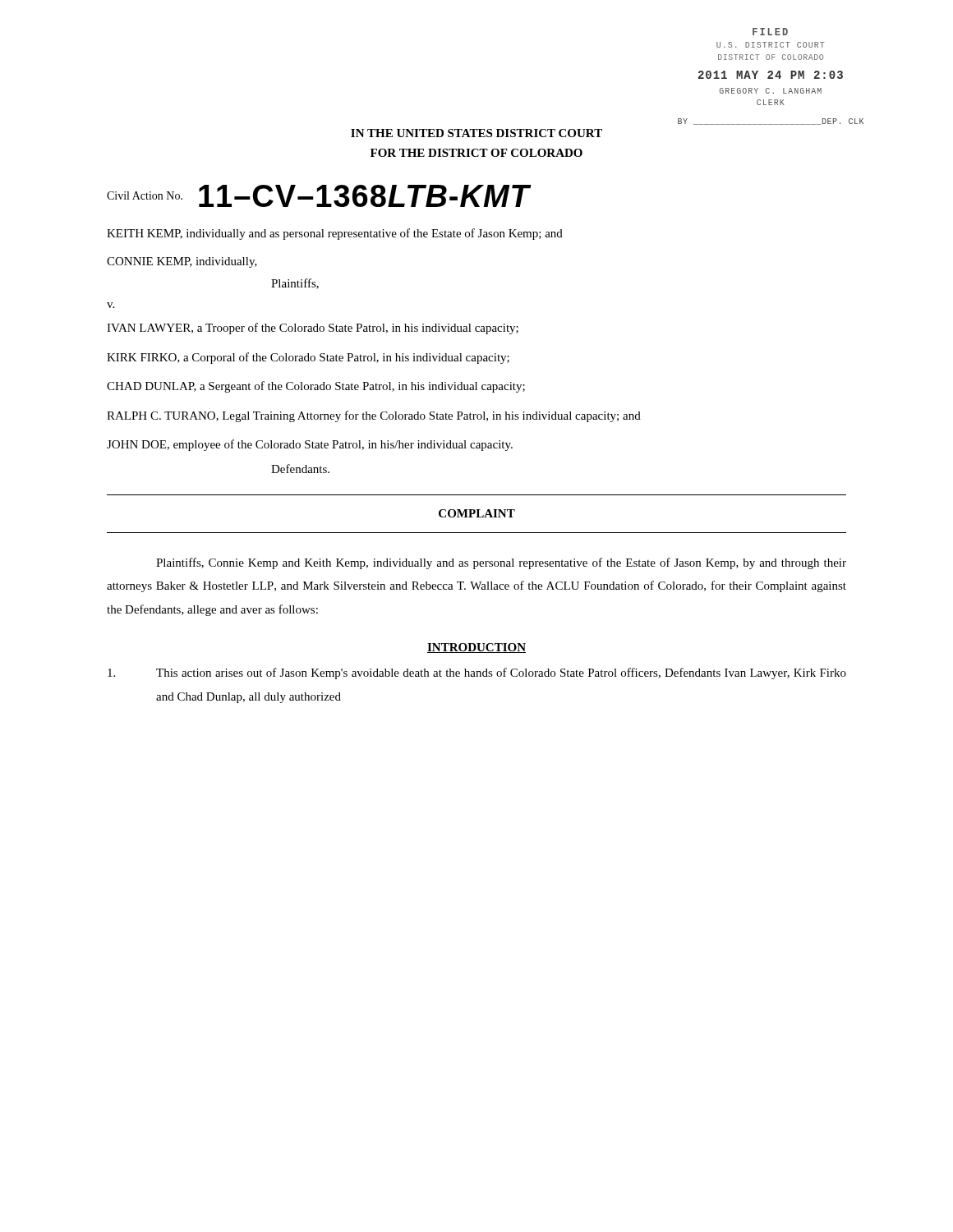Screen dimensions: 1232x953
Task: Point to the block beginning "KEITH KEMP, individually and as personal representative of"
Action: click(x=335, y=233)
